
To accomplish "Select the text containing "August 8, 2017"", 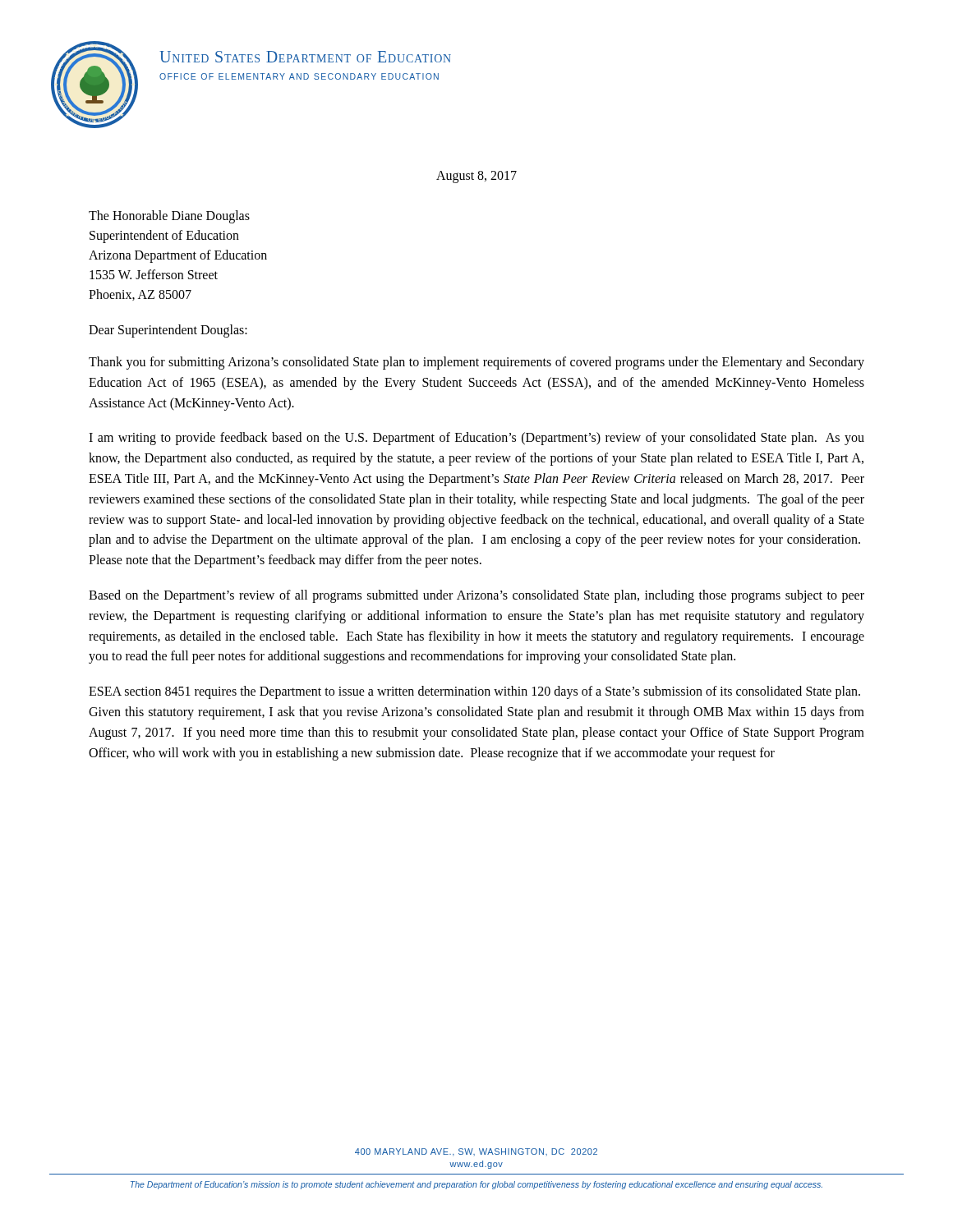I will pos(476,175).
